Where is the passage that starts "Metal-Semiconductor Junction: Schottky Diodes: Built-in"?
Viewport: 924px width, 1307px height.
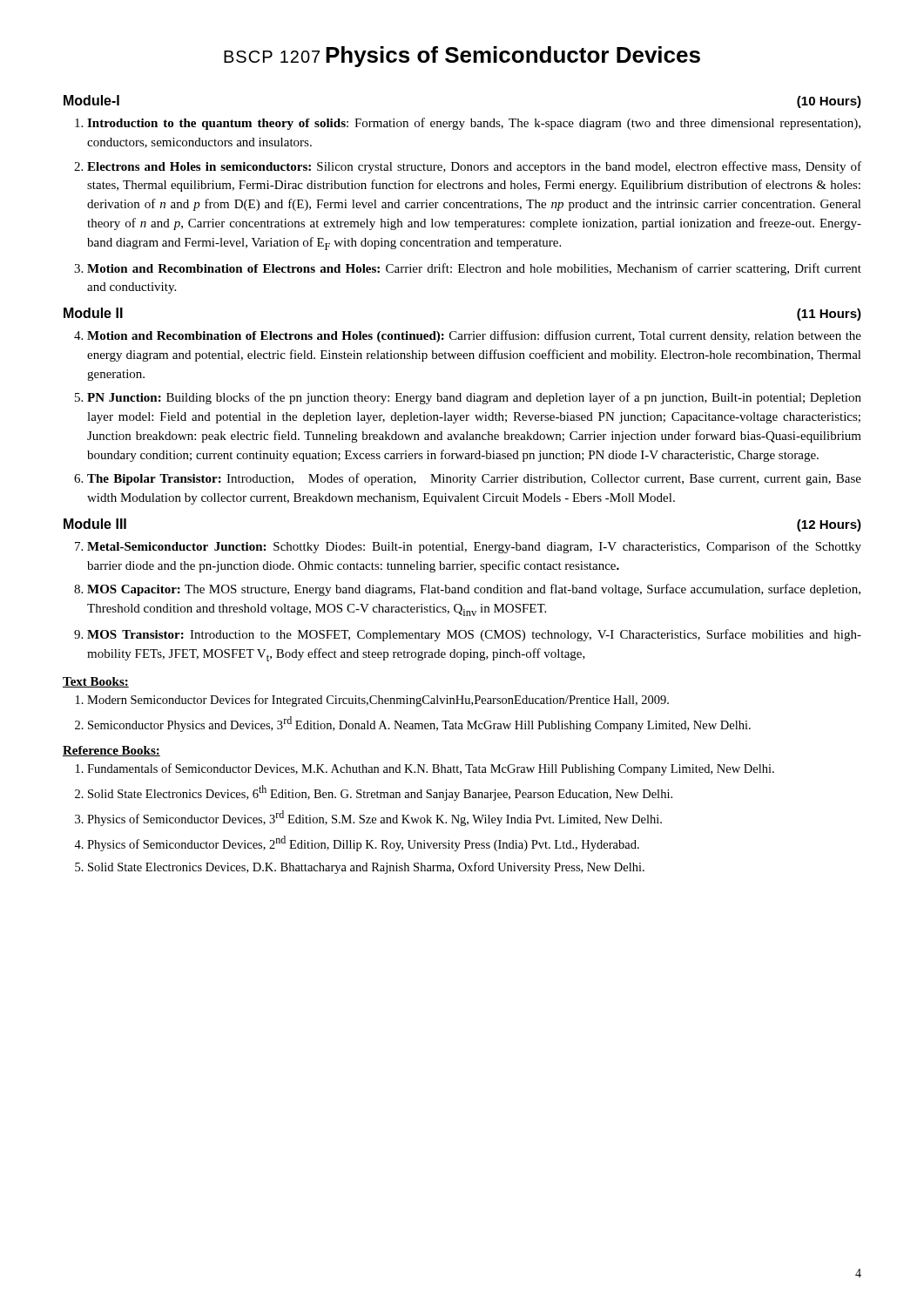point(474,556)
